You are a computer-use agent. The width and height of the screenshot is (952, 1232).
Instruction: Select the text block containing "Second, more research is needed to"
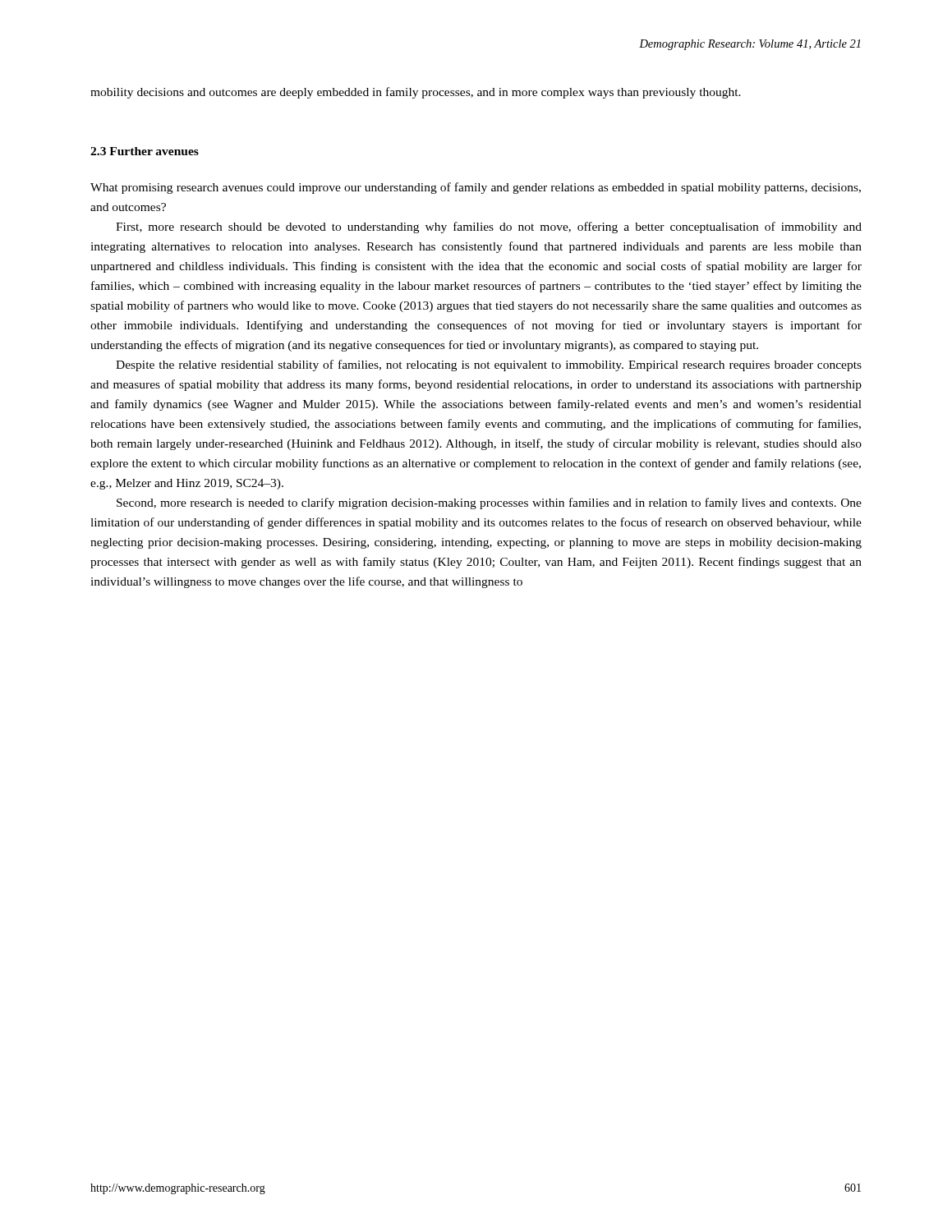point(476,542)
